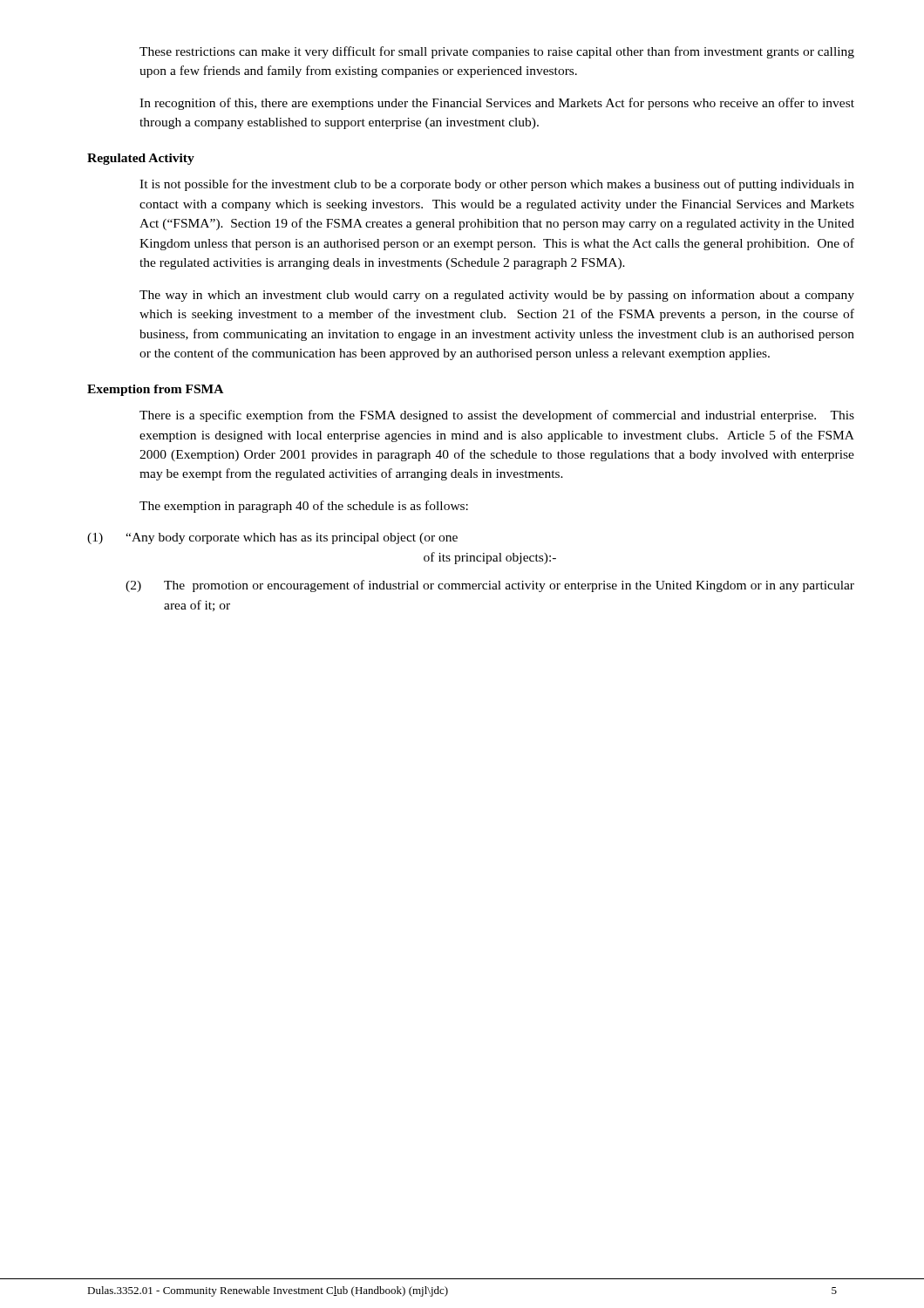
Task: Point to the block beginning "(2) The promotion"
Action: tap(490, 595)
